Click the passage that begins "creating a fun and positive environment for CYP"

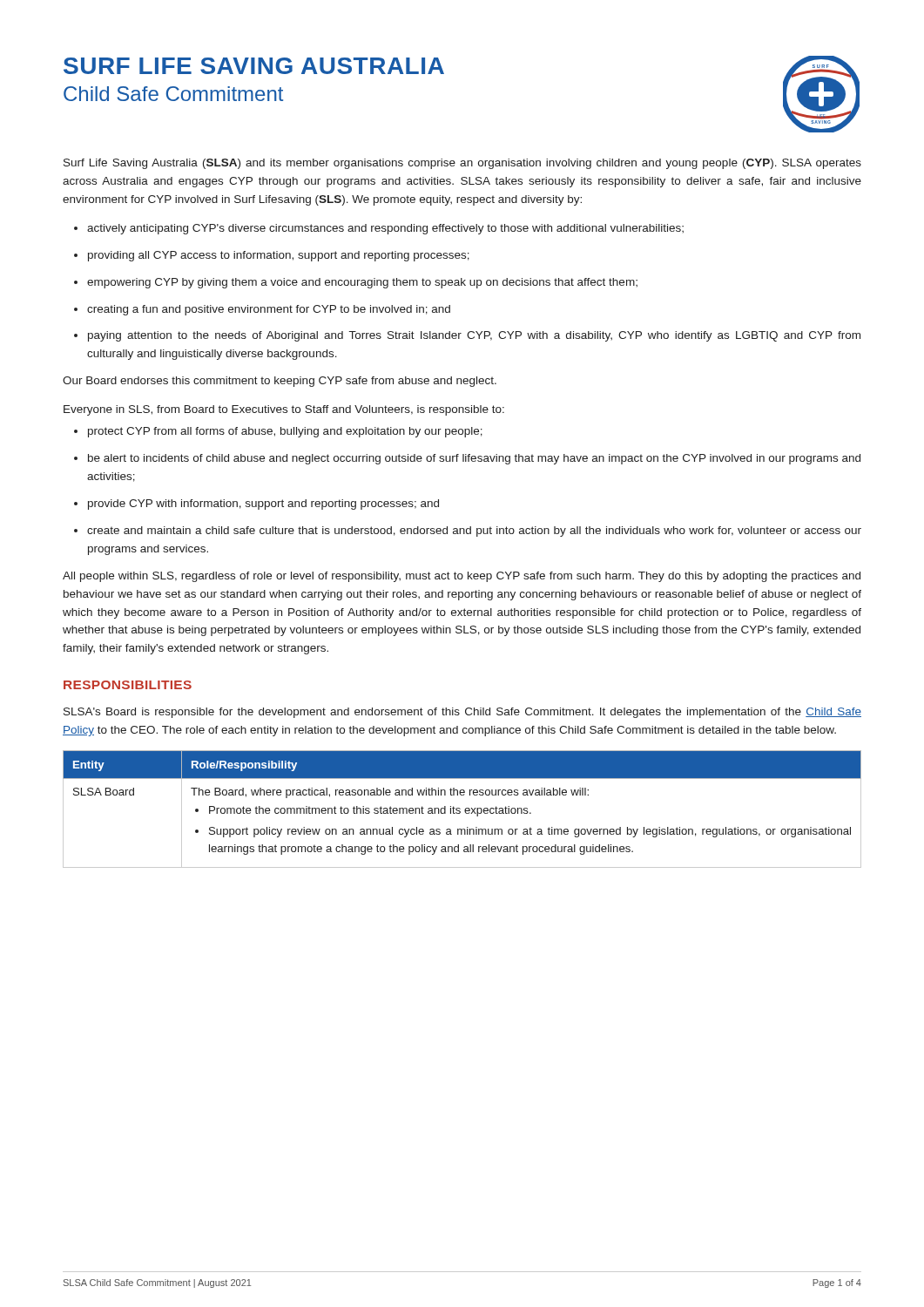pos(262,310)
